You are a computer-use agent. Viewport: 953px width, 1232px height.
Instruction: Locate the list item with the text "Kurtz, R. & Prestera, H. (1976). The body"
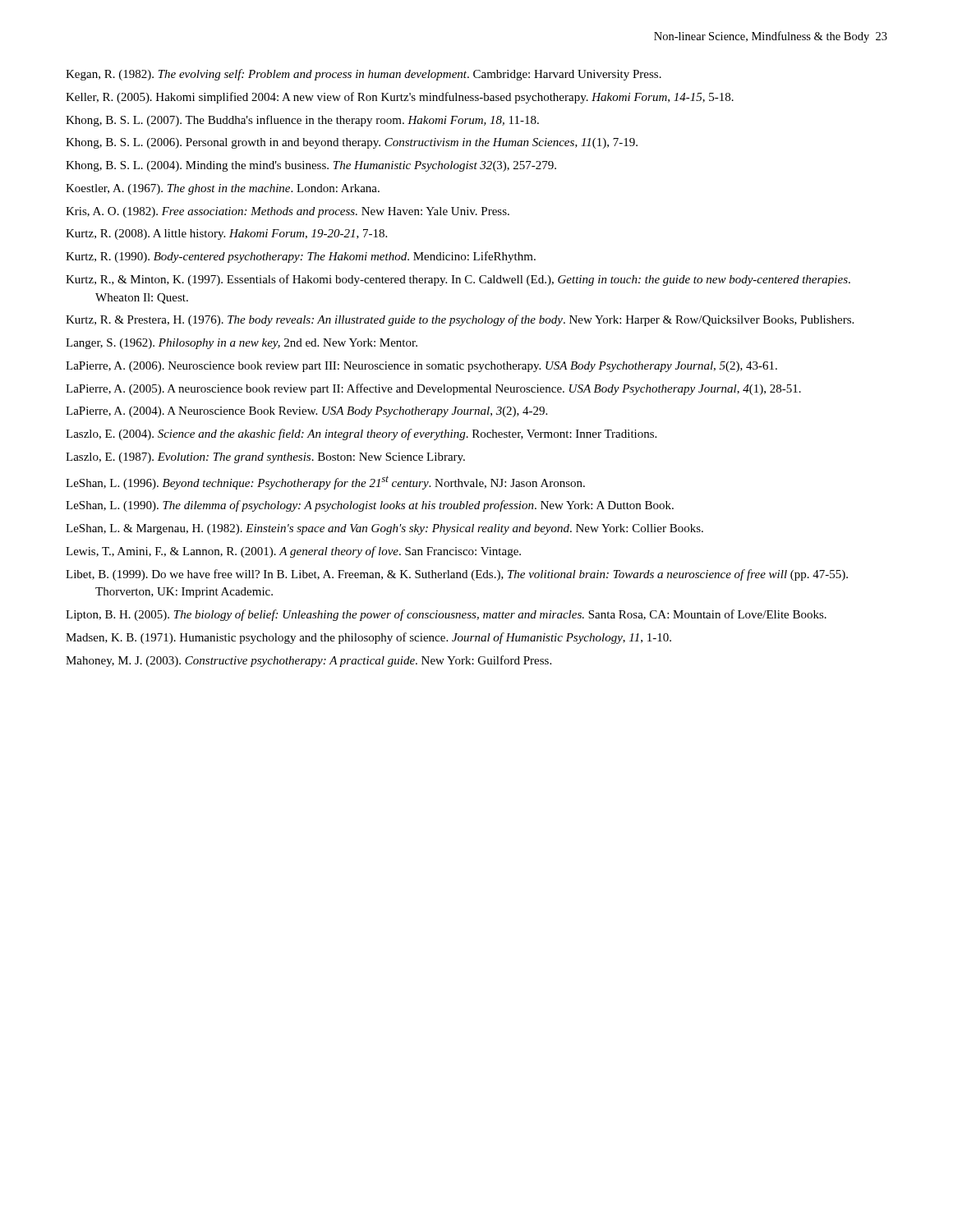460,320
